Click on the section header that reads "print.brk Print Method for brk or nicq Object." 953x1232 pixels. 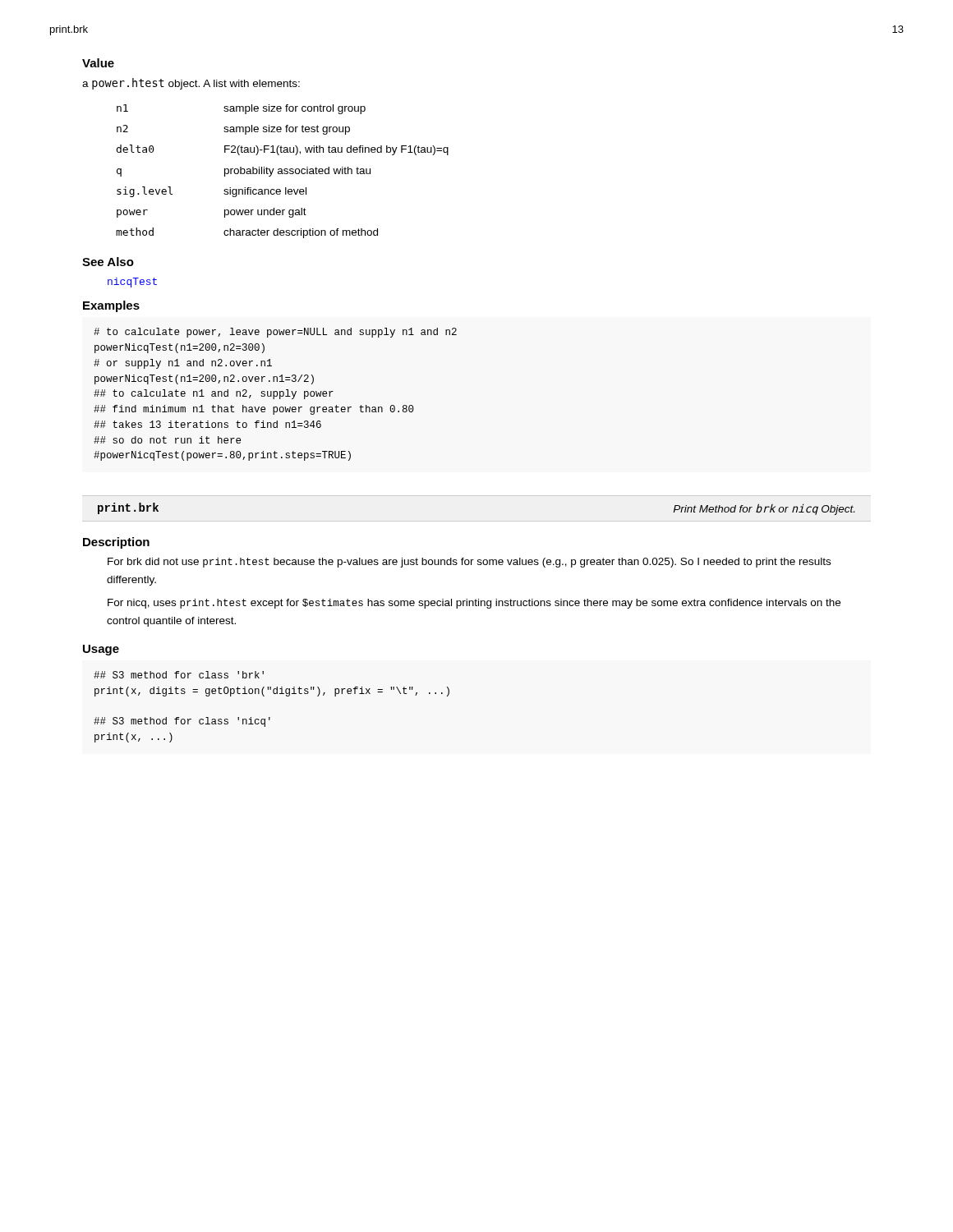click(128, 509)
